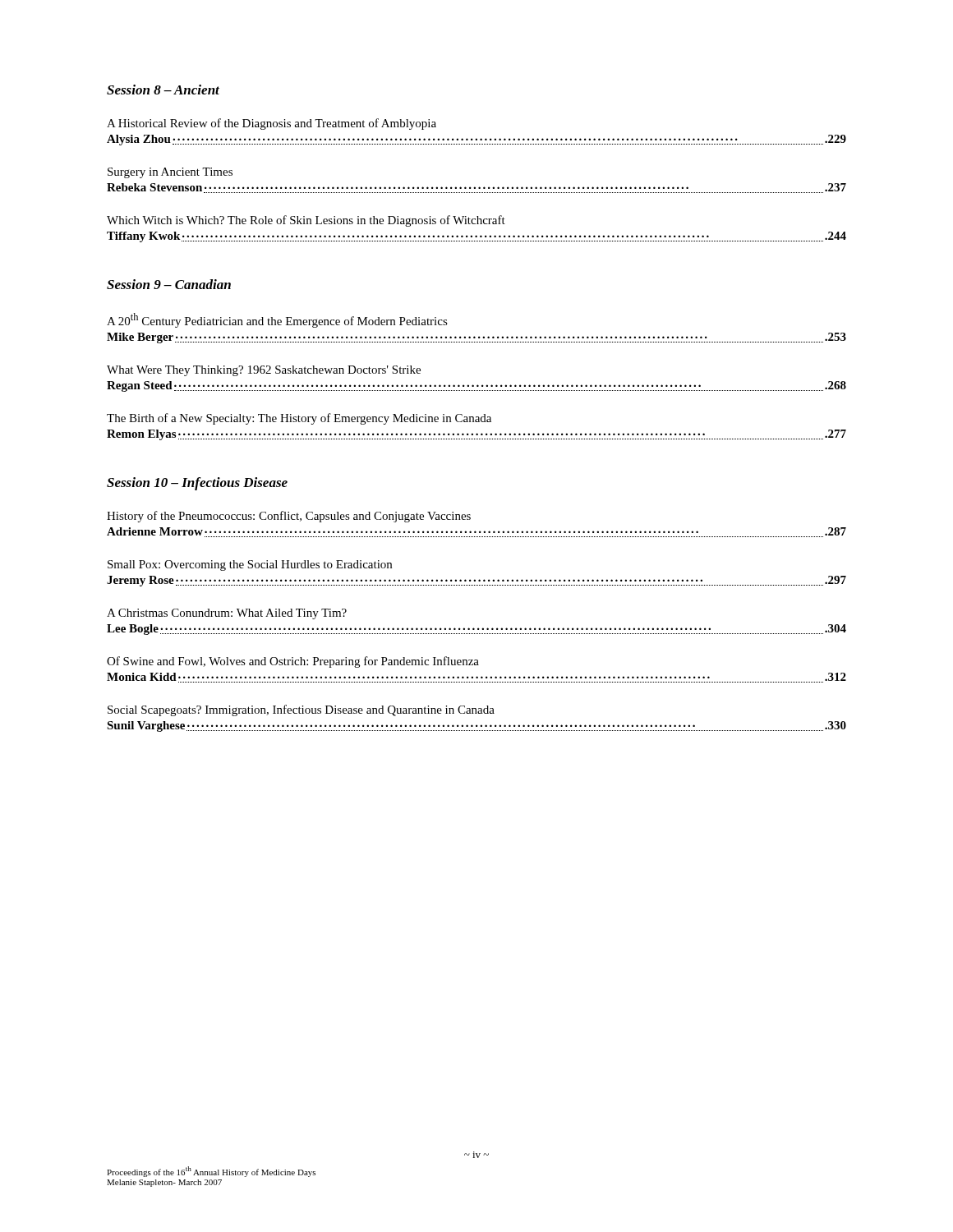953x1232 pixels.
Task: Locate the text block that says "A 20th Century Pediatrician and the"
Action: click(476, 328)
